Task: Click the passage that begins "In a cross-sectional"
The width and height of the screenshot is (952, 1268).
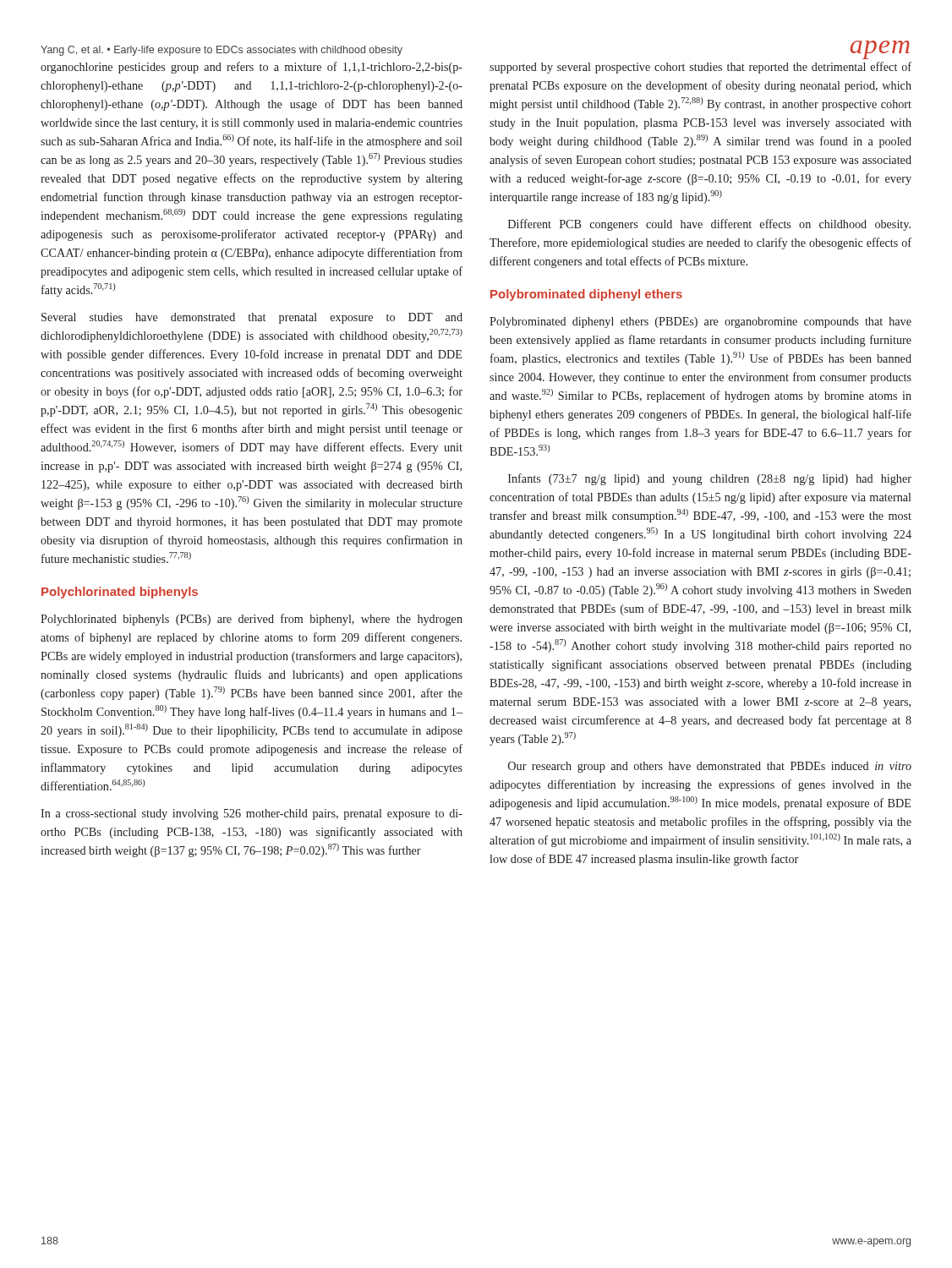Action: tap(252, 832)
